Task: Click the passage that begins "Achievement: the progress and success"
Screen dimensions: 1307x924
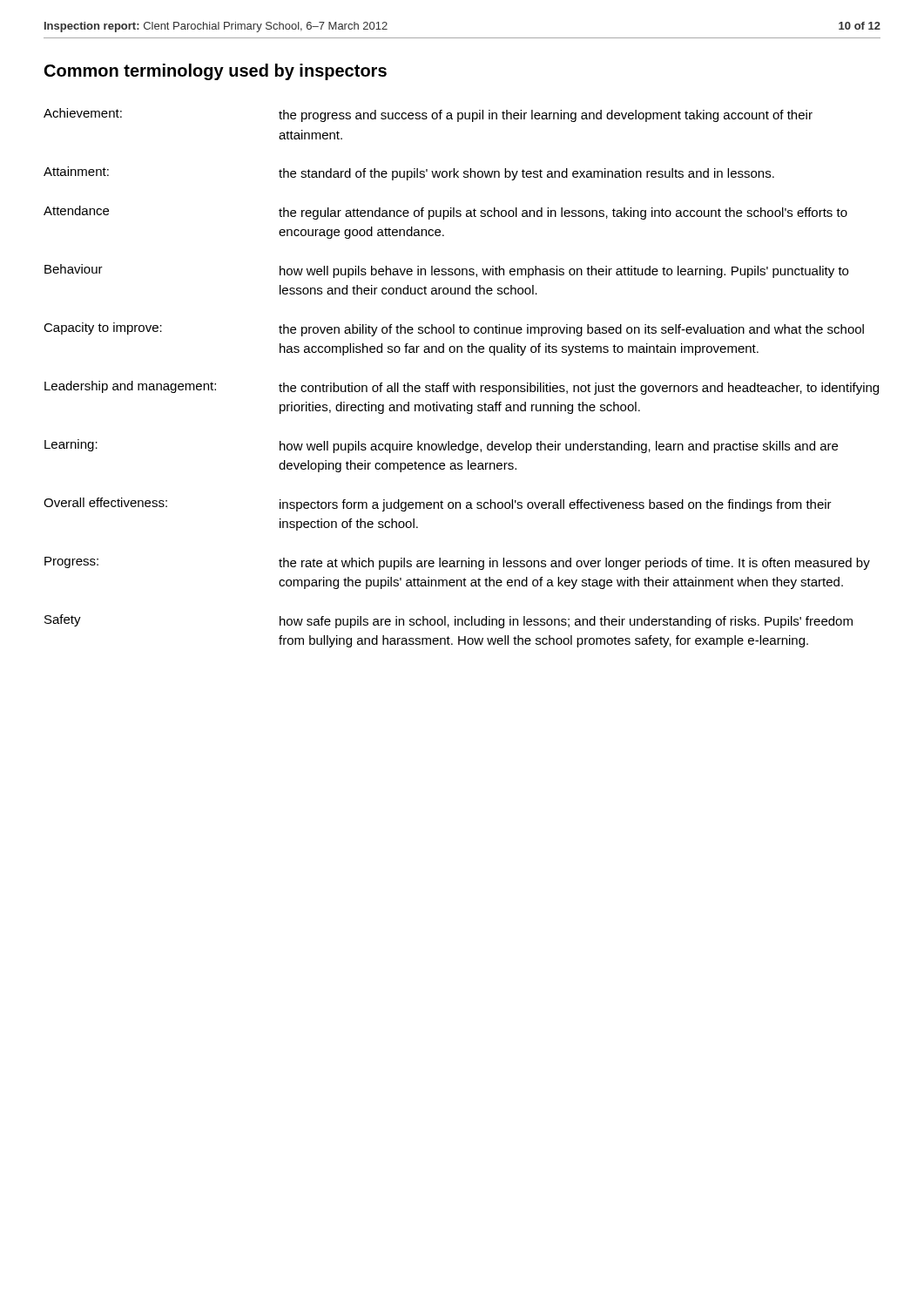Action: 462,125
